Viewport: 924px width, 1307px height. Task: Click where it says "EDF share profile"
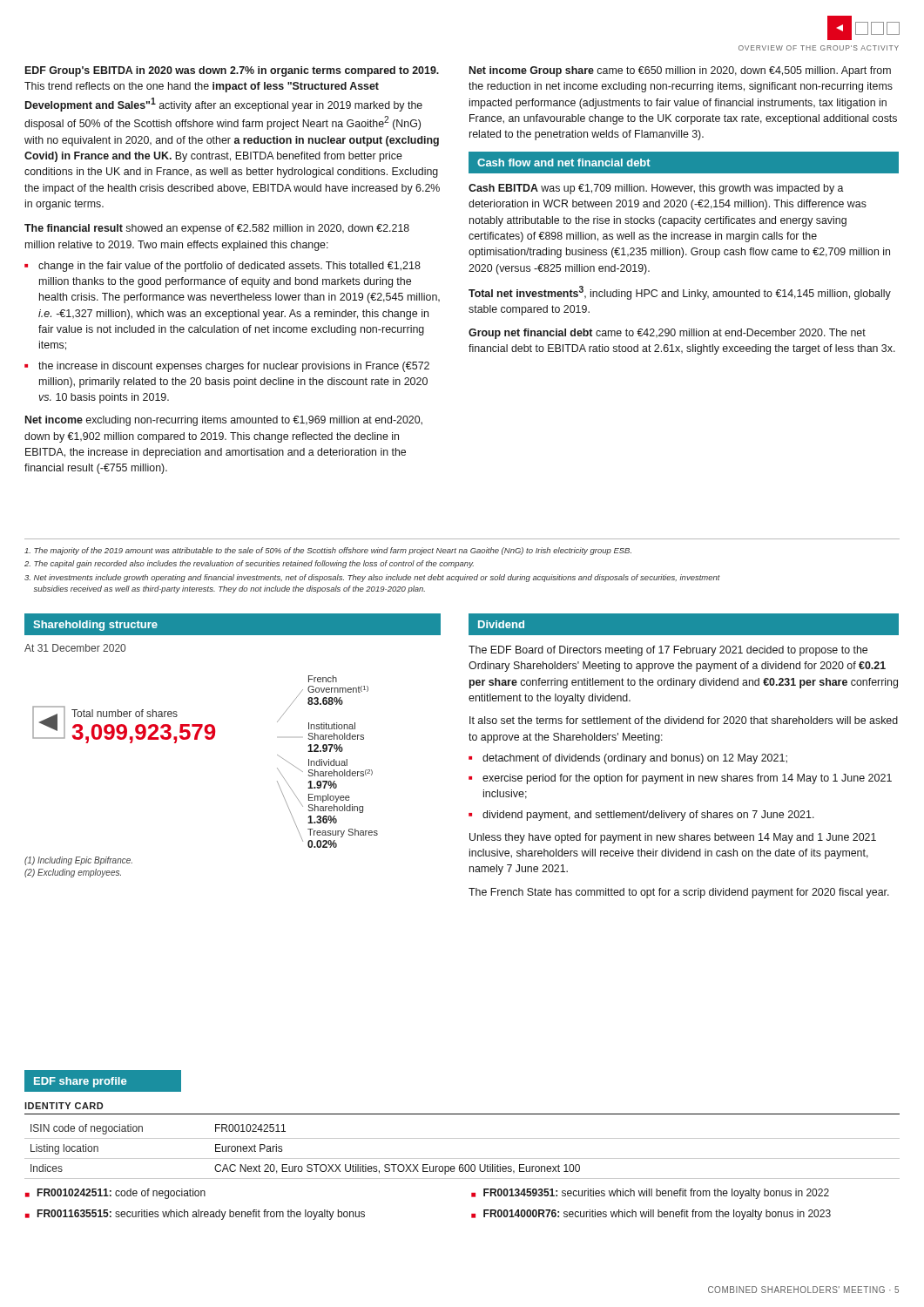coord(80,1081)
